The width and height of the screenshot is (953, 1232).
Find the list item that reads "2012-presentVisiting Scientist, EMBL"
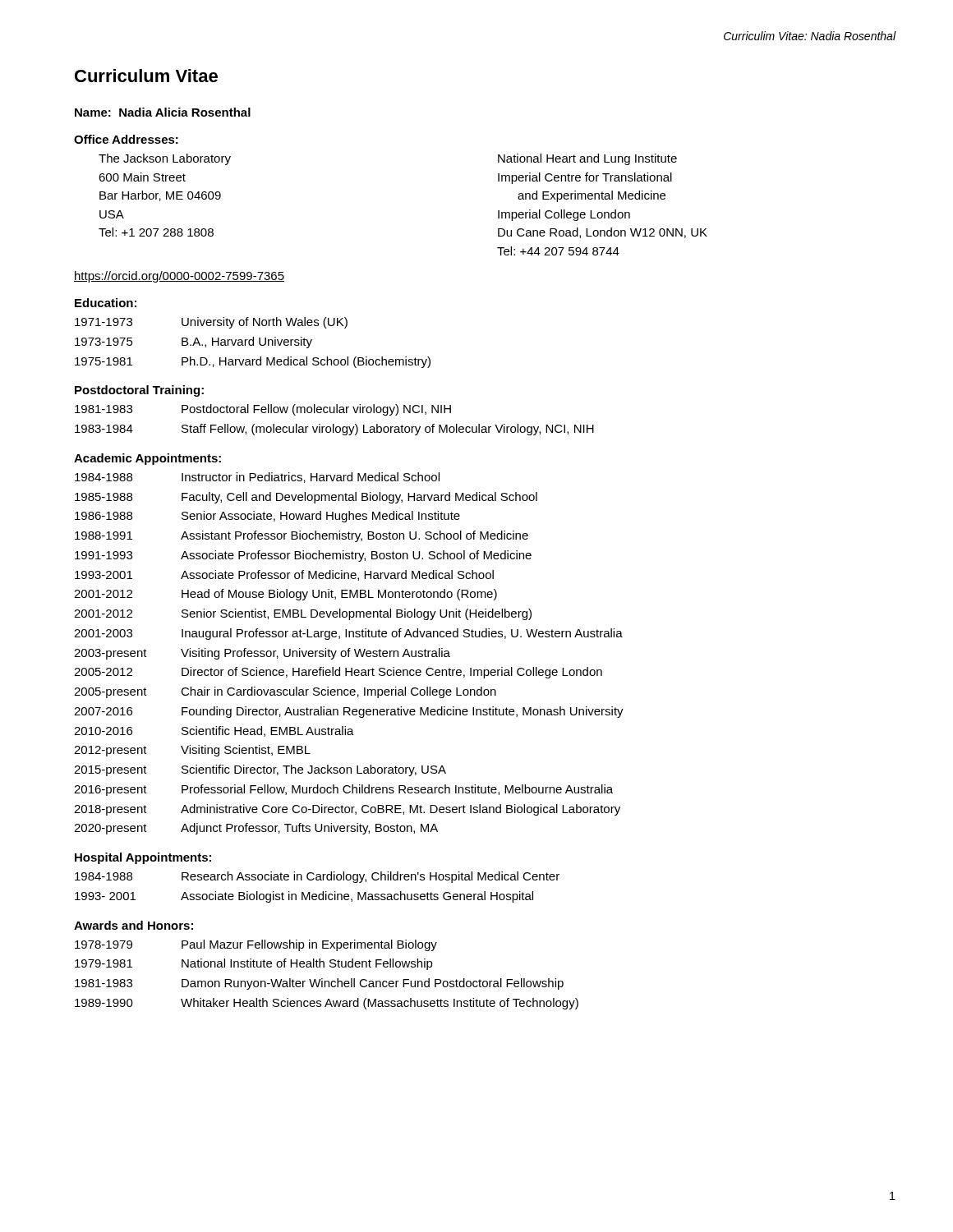click(x=192, y=751)
